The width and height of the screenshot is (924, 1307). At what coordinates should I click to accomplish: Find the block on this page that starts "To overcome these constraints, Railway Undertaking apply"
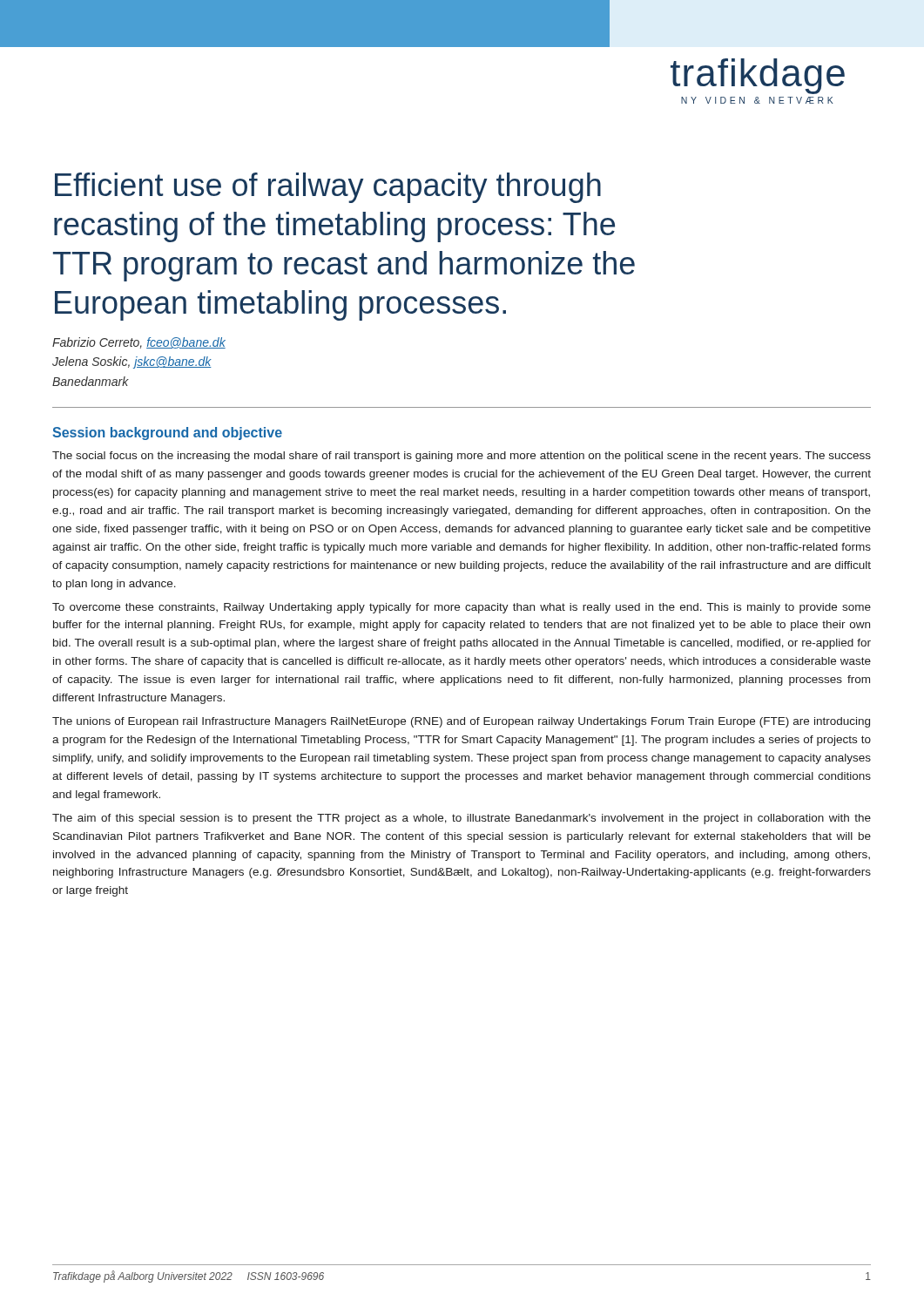462,652
